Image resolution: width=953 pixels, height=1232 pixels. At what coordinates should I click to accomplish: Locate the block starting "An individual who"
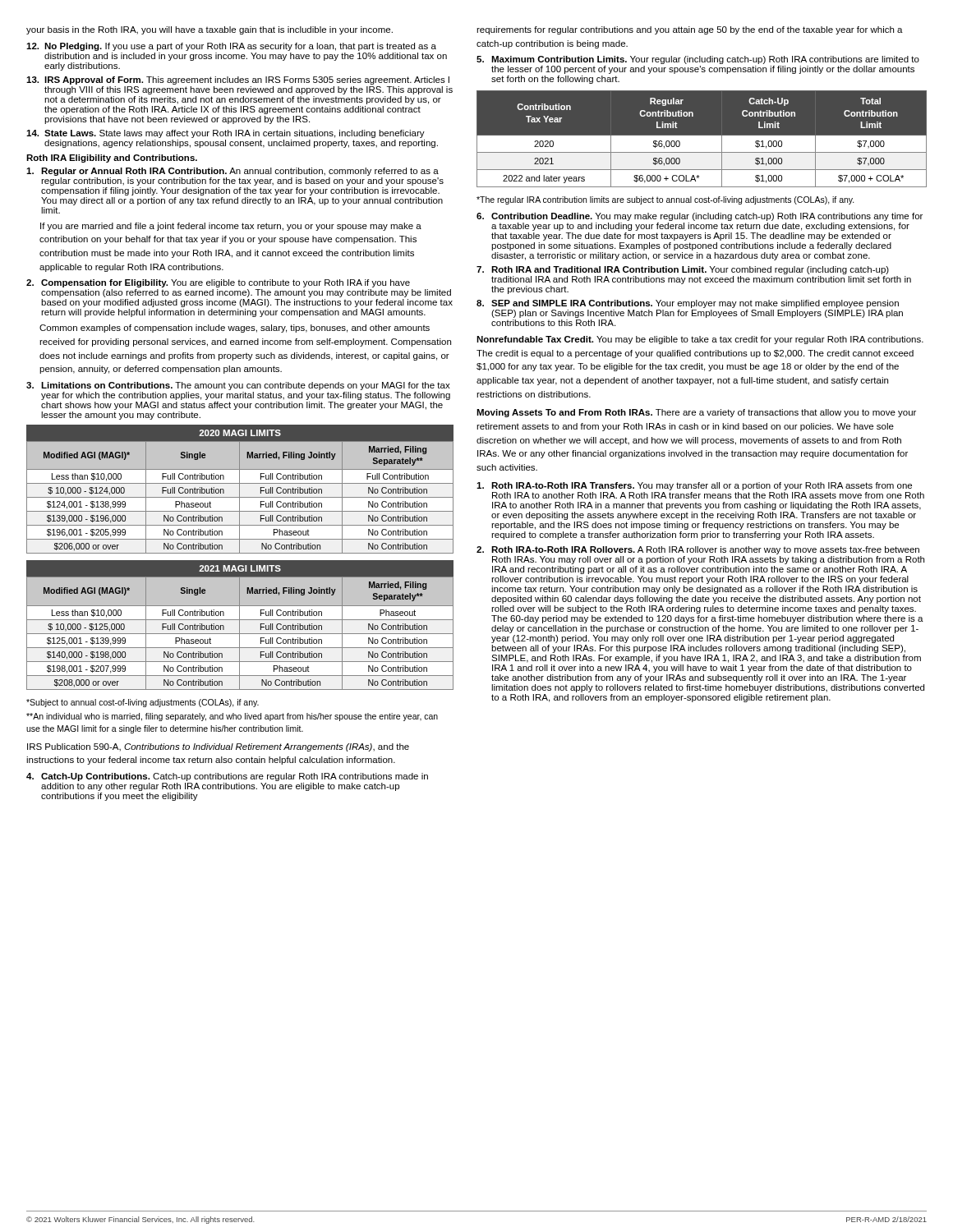232,722
